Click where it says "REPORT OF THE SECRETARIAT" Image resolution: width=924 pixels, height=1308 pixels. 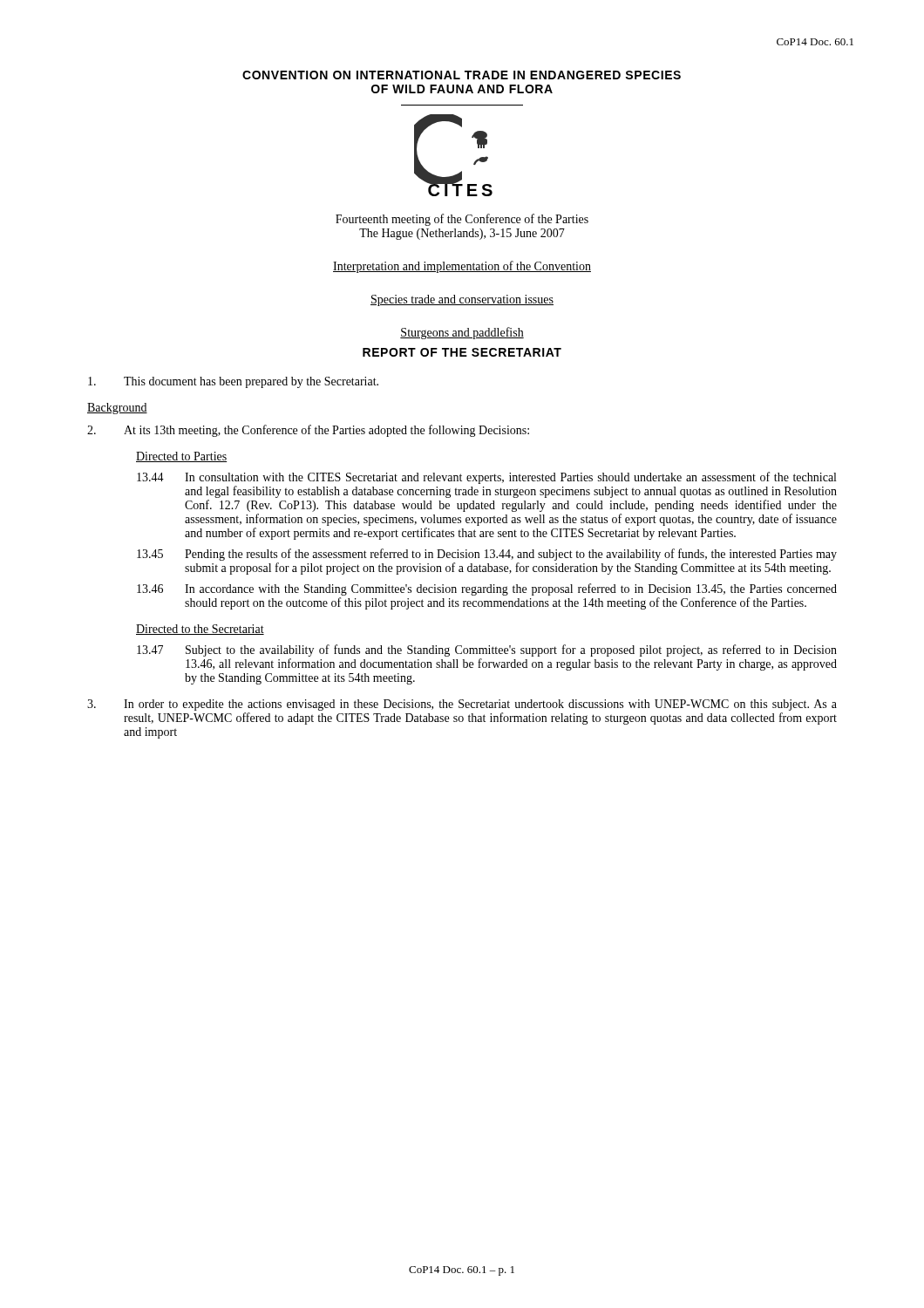pyautogui.click(x=462, y=352)
